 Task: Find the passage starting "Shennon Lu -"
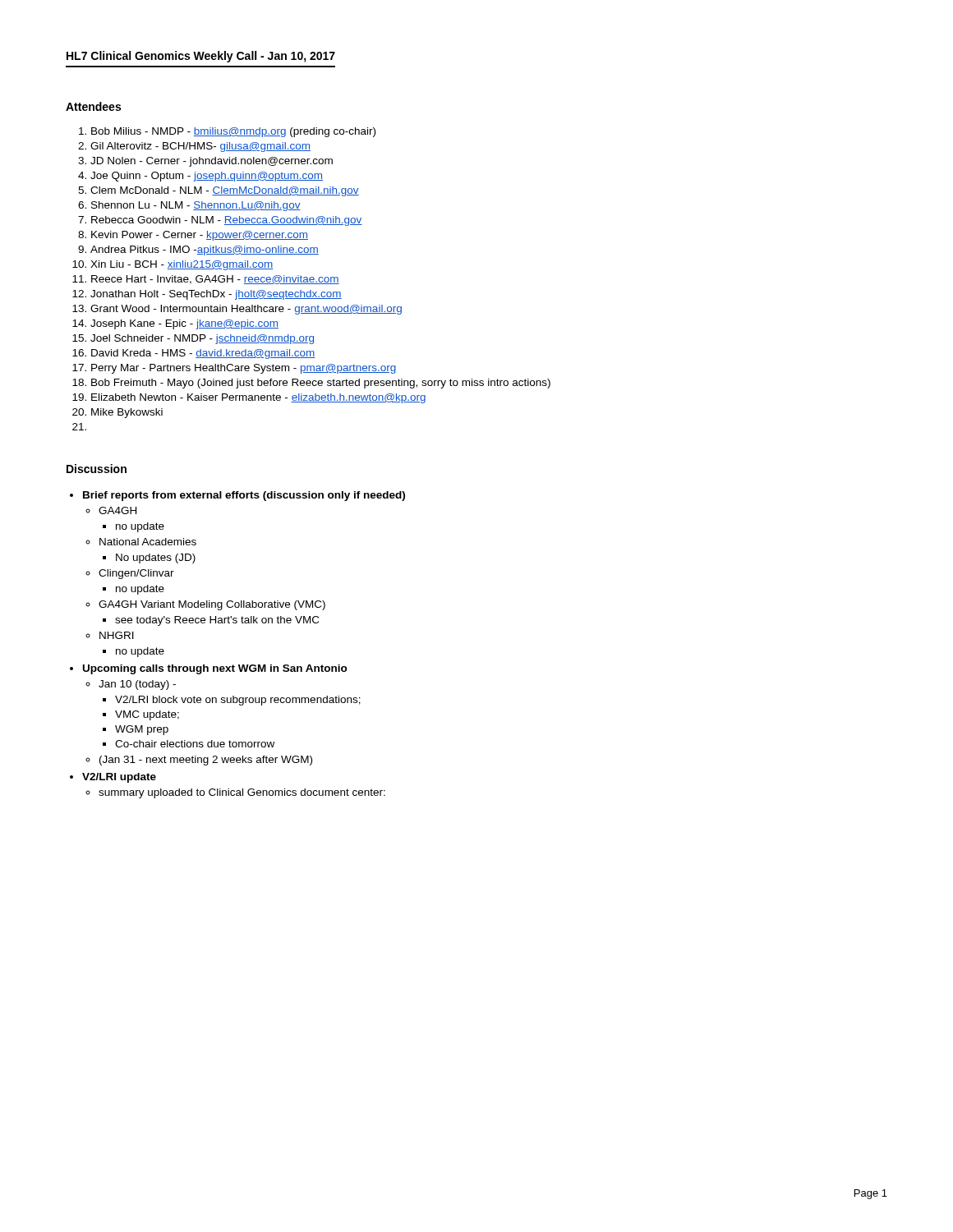click(x=195, y=205)
